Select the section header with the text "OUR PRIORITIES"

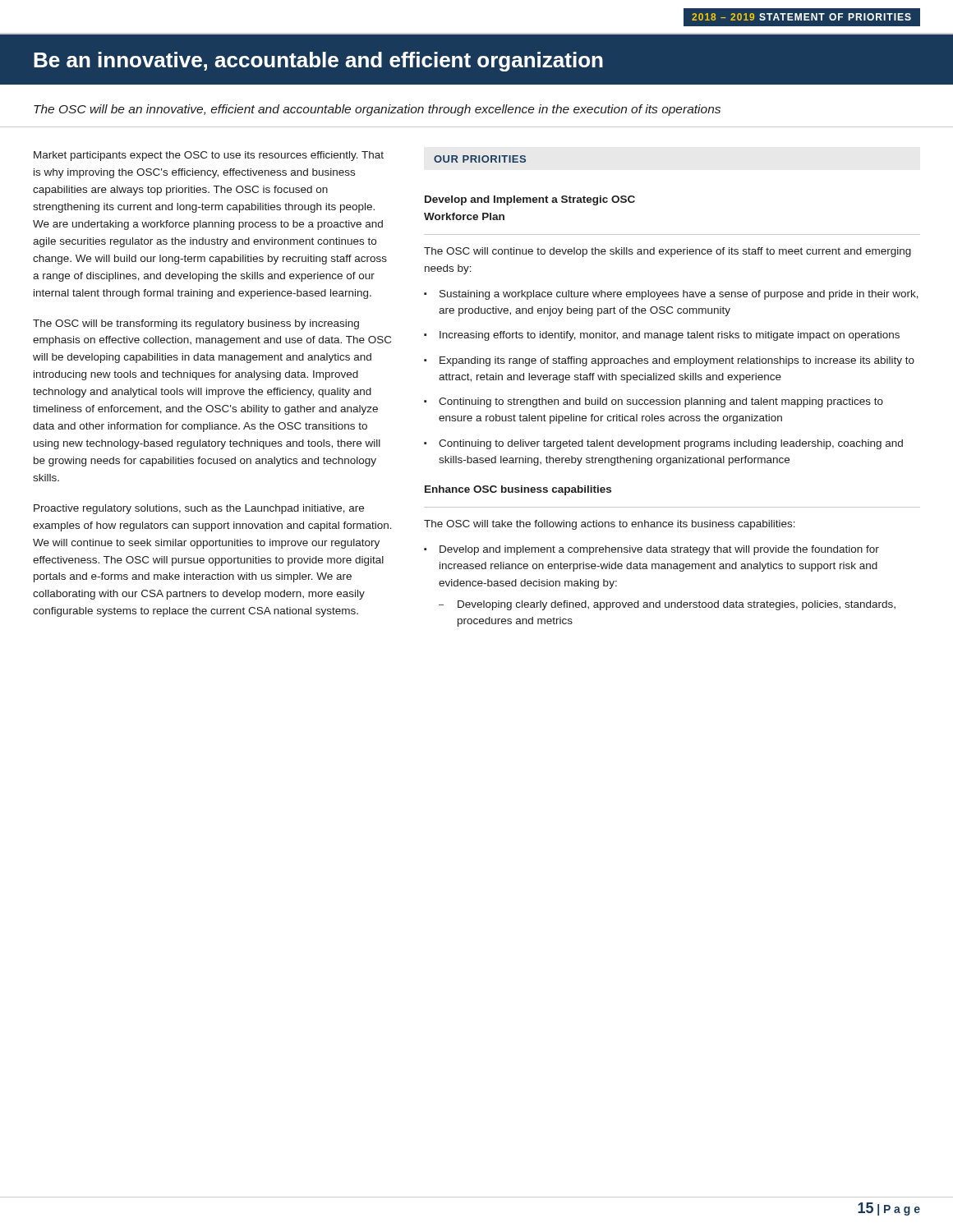(480, 159)
